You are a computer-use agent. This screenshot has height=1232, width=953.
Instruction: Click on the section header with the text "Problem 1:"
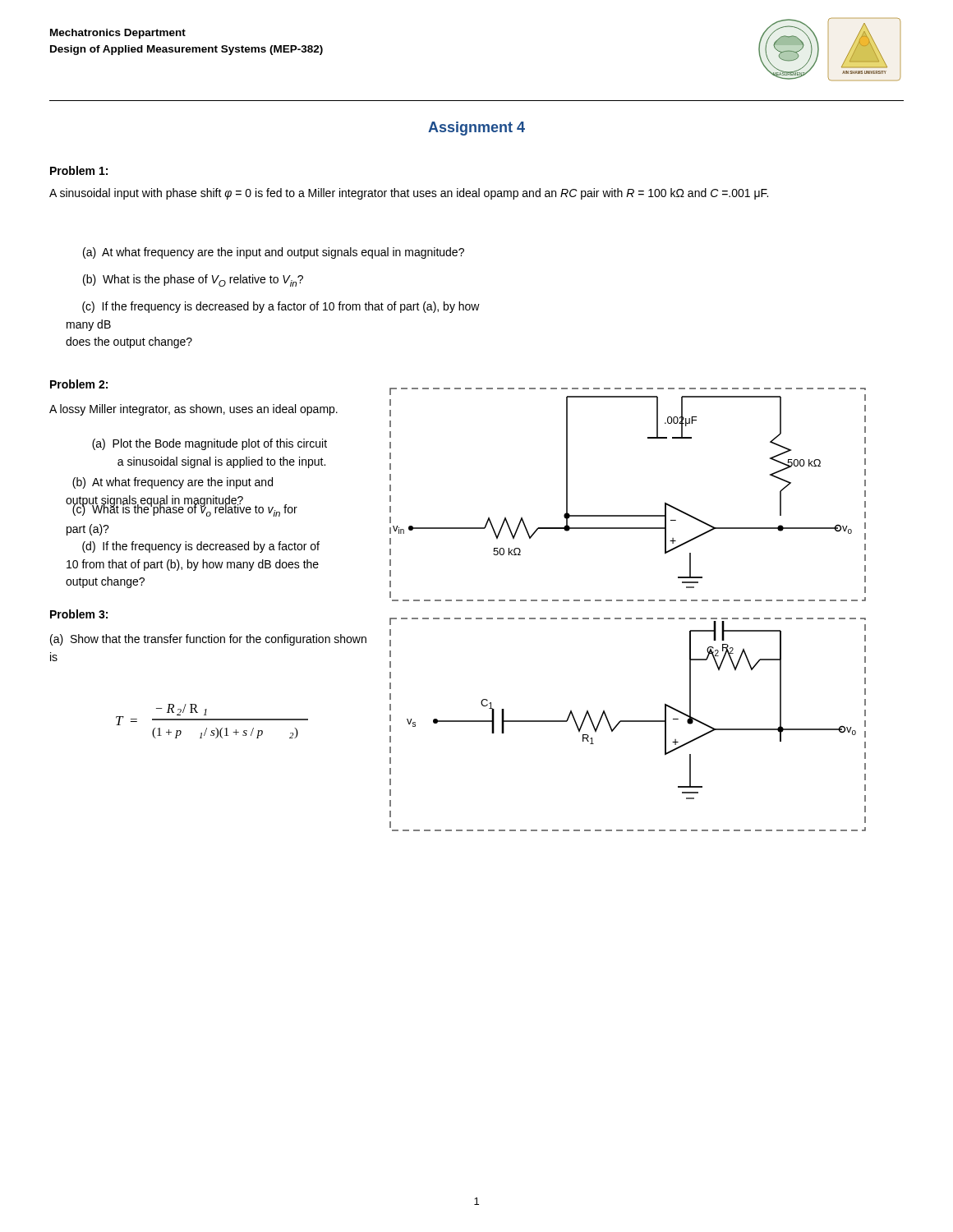(79, 171)
